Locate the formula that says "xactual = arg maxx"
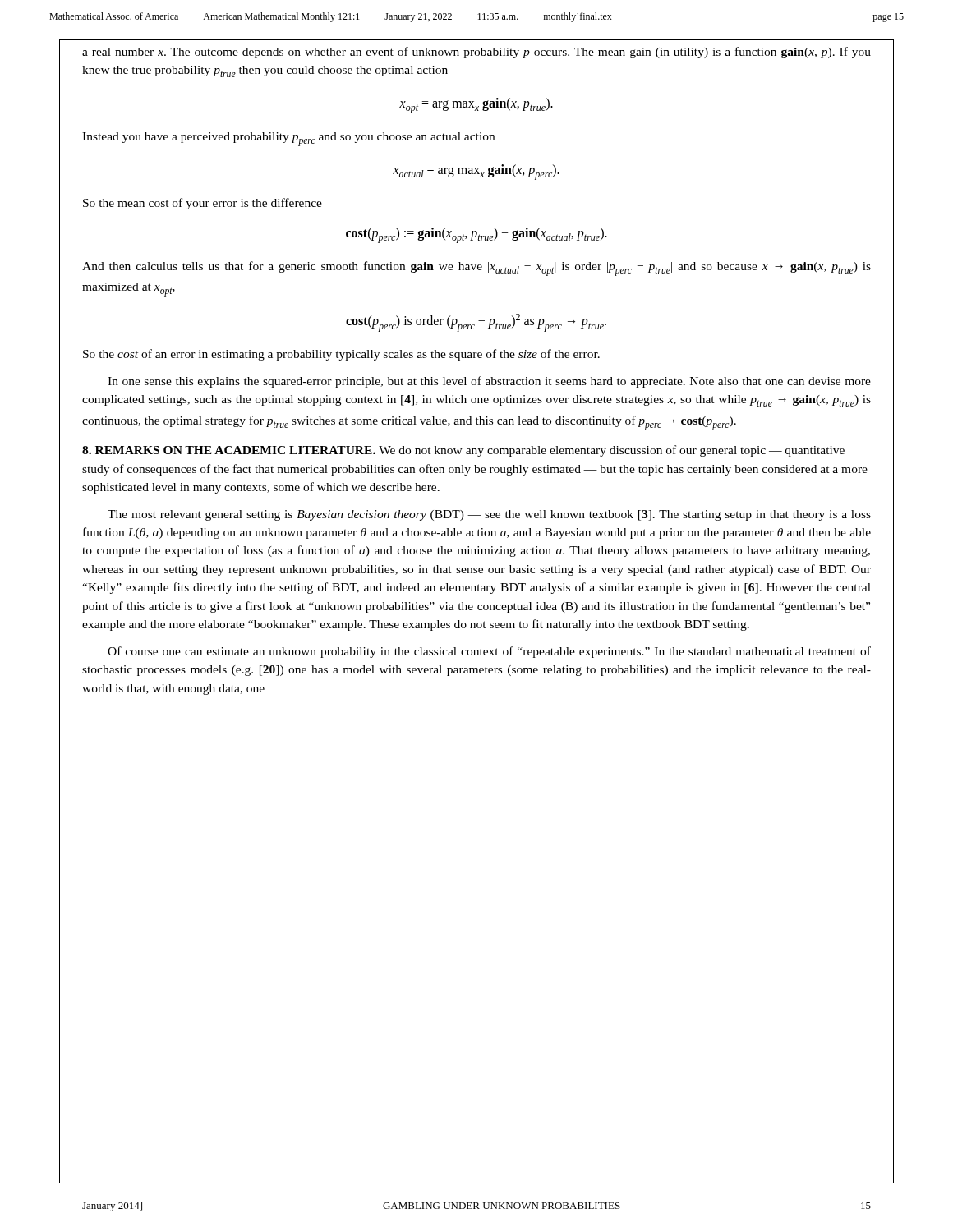 [476, 171]
